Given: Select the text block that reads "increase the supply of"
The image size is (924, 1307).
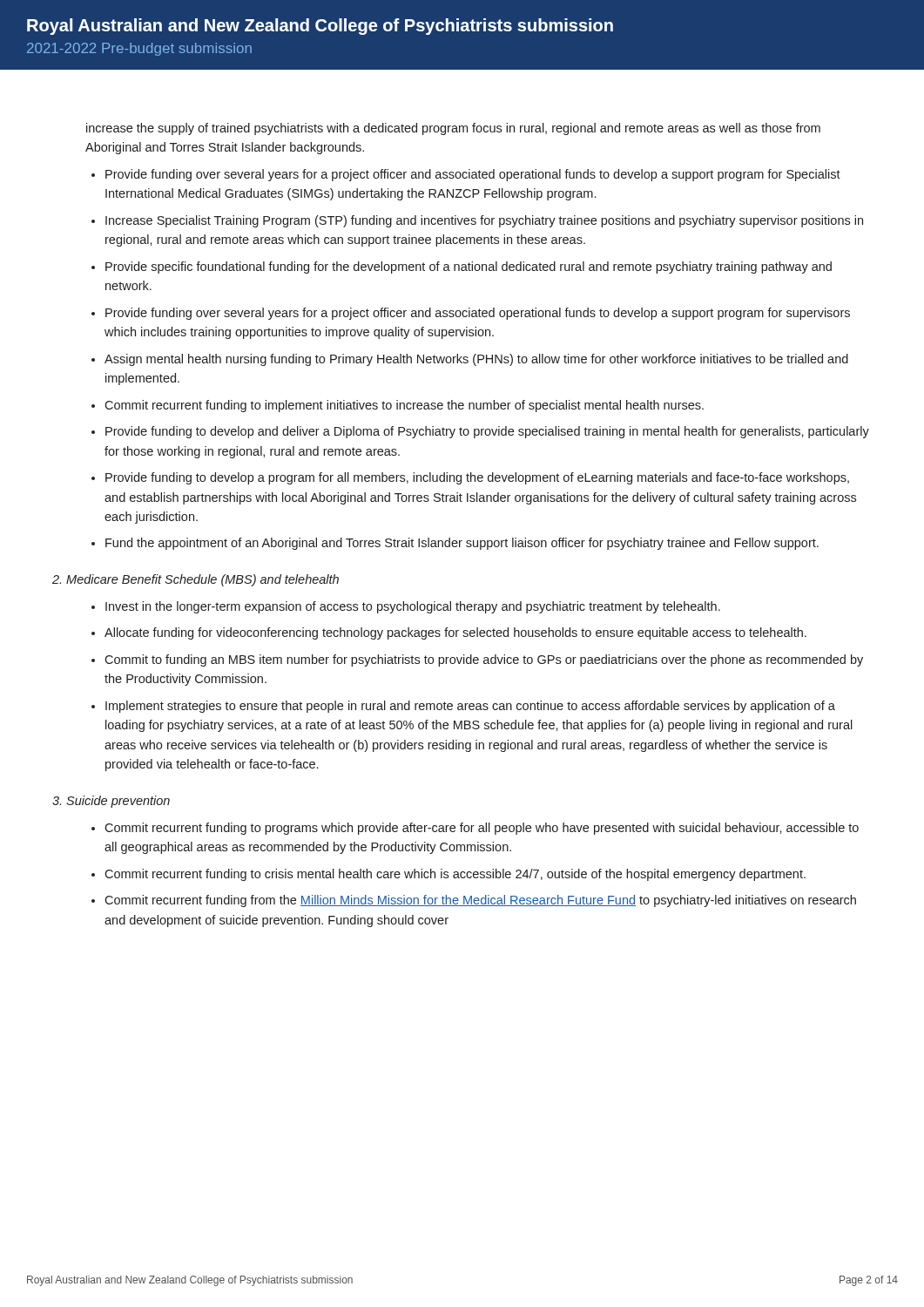Looking at the screenshot, I should coord(453,138).
